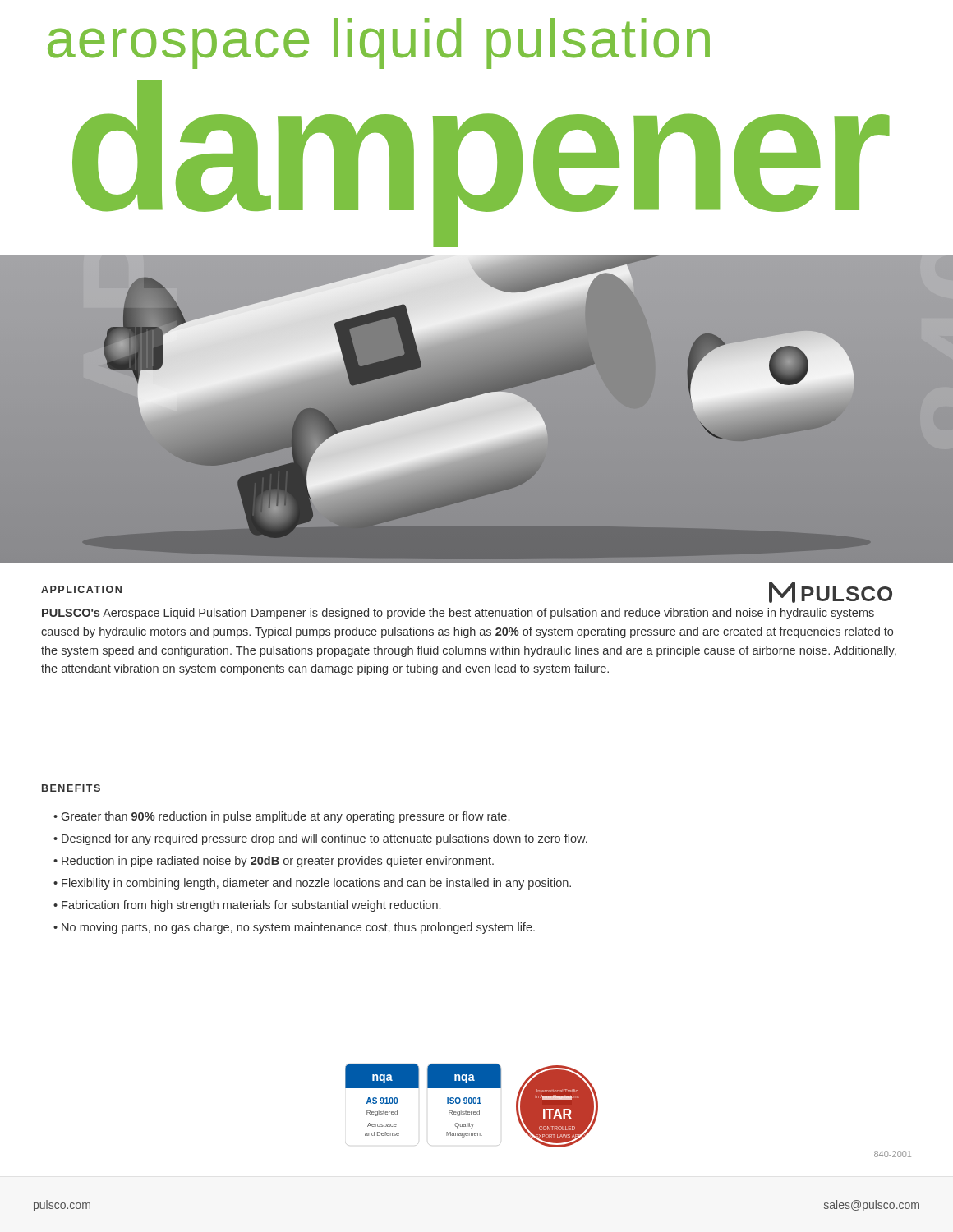Locate the text starting "PULSCO's Aerospace Liquid"
953x1232 pixels.
(476, 641)
